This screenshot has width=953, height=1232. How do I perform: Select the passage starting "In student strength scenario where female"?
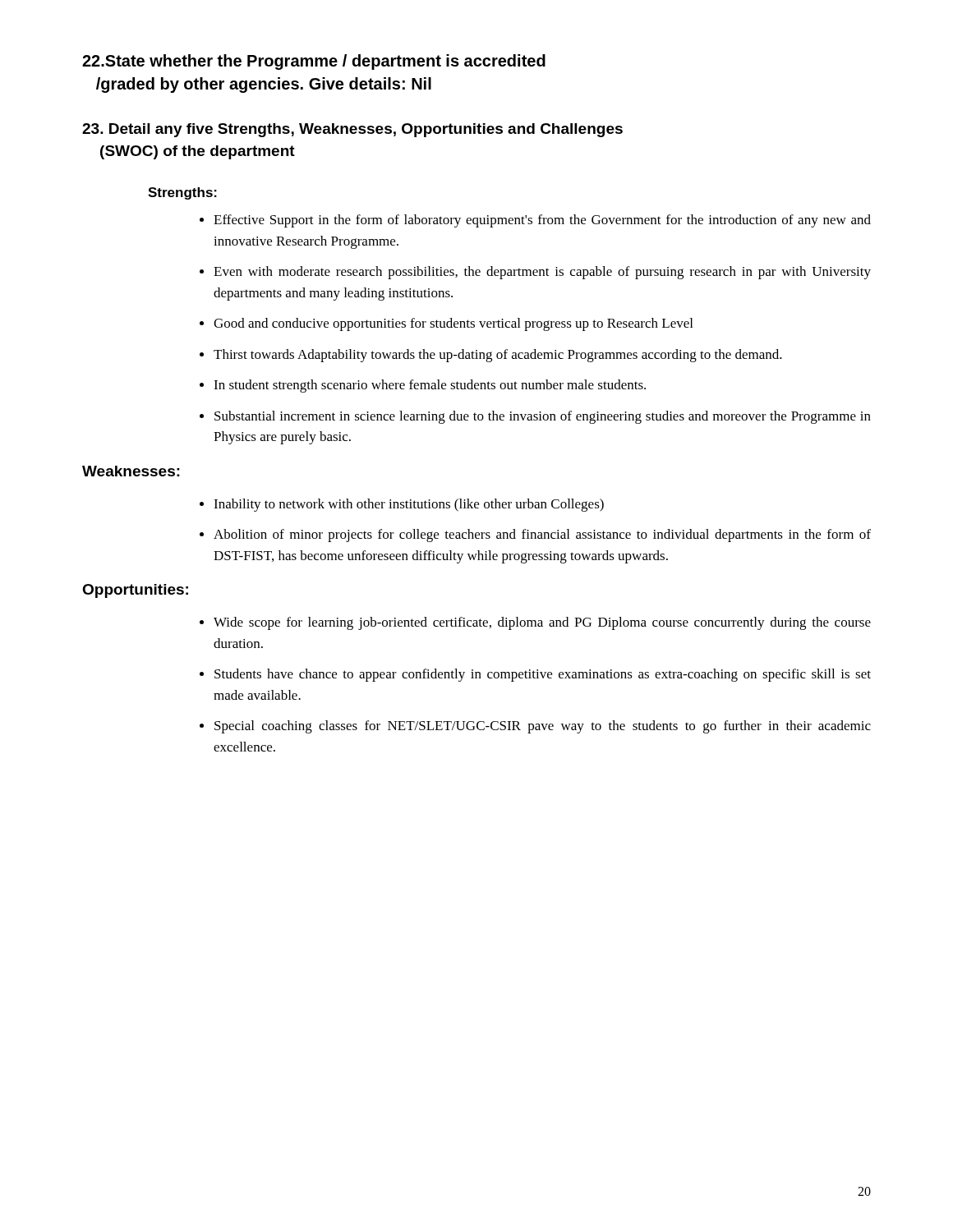[x=430, y=385]
